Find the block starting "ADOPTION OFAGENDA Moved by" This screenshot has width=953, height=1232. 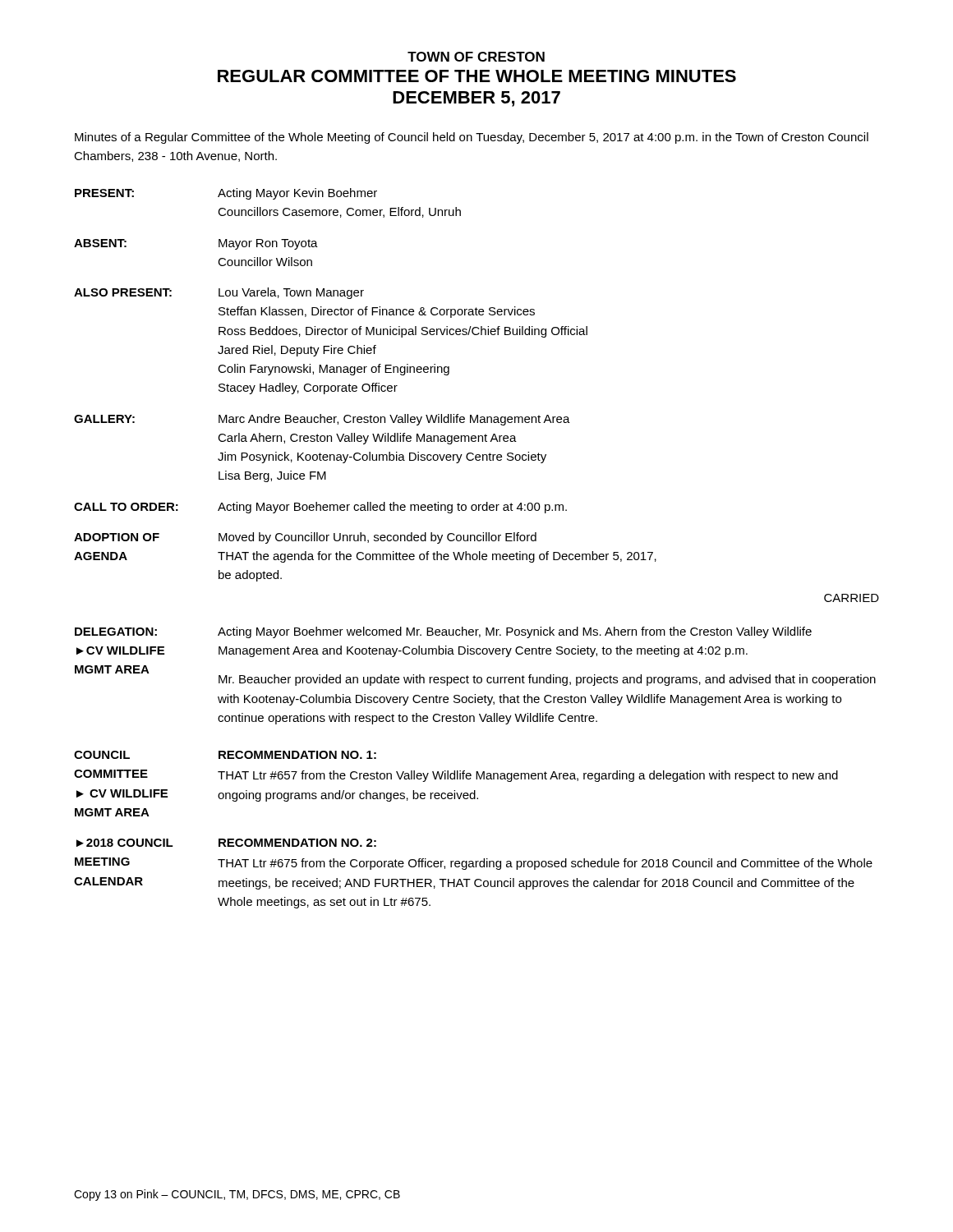tap(476, 567)
